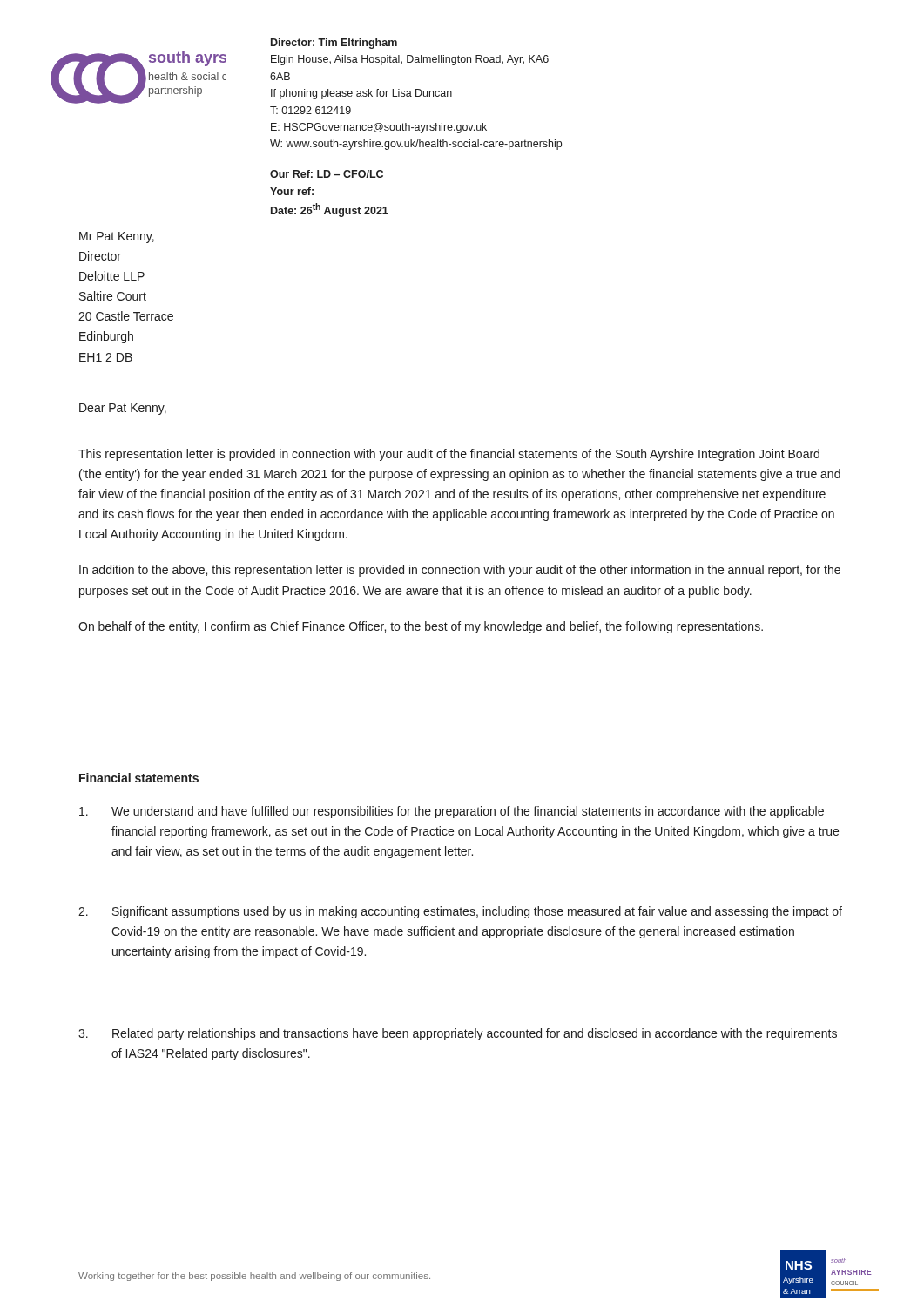This screenshot has height=1307, width=924.
Task: Locate the passage starting "On behalf of the entity, I confirm as"
Action: pos(421,626)
